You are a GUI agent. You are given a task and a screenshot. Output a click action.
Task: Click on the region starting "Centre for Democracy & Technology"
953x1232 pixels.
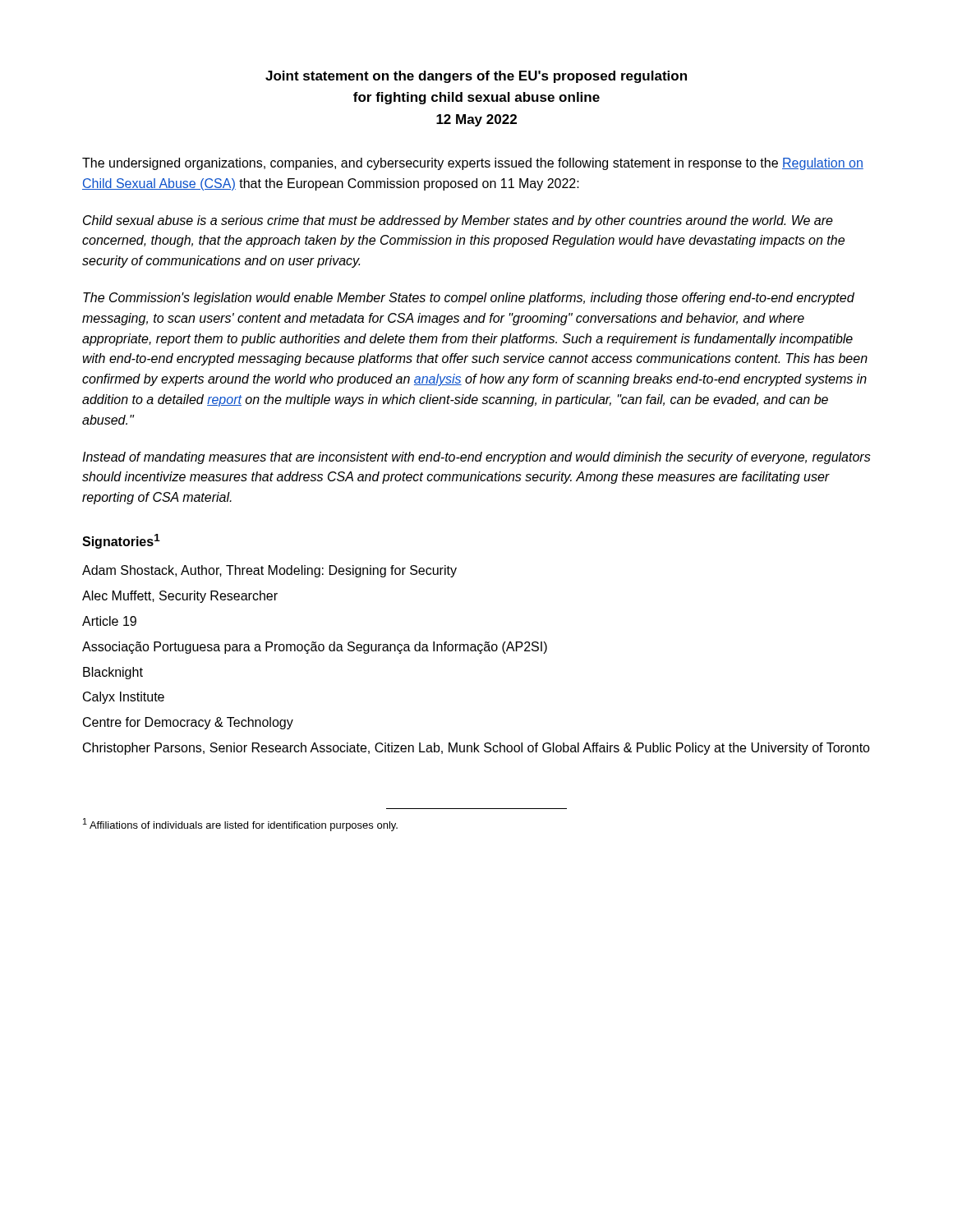pyautogui.click(x=188, y=722)
